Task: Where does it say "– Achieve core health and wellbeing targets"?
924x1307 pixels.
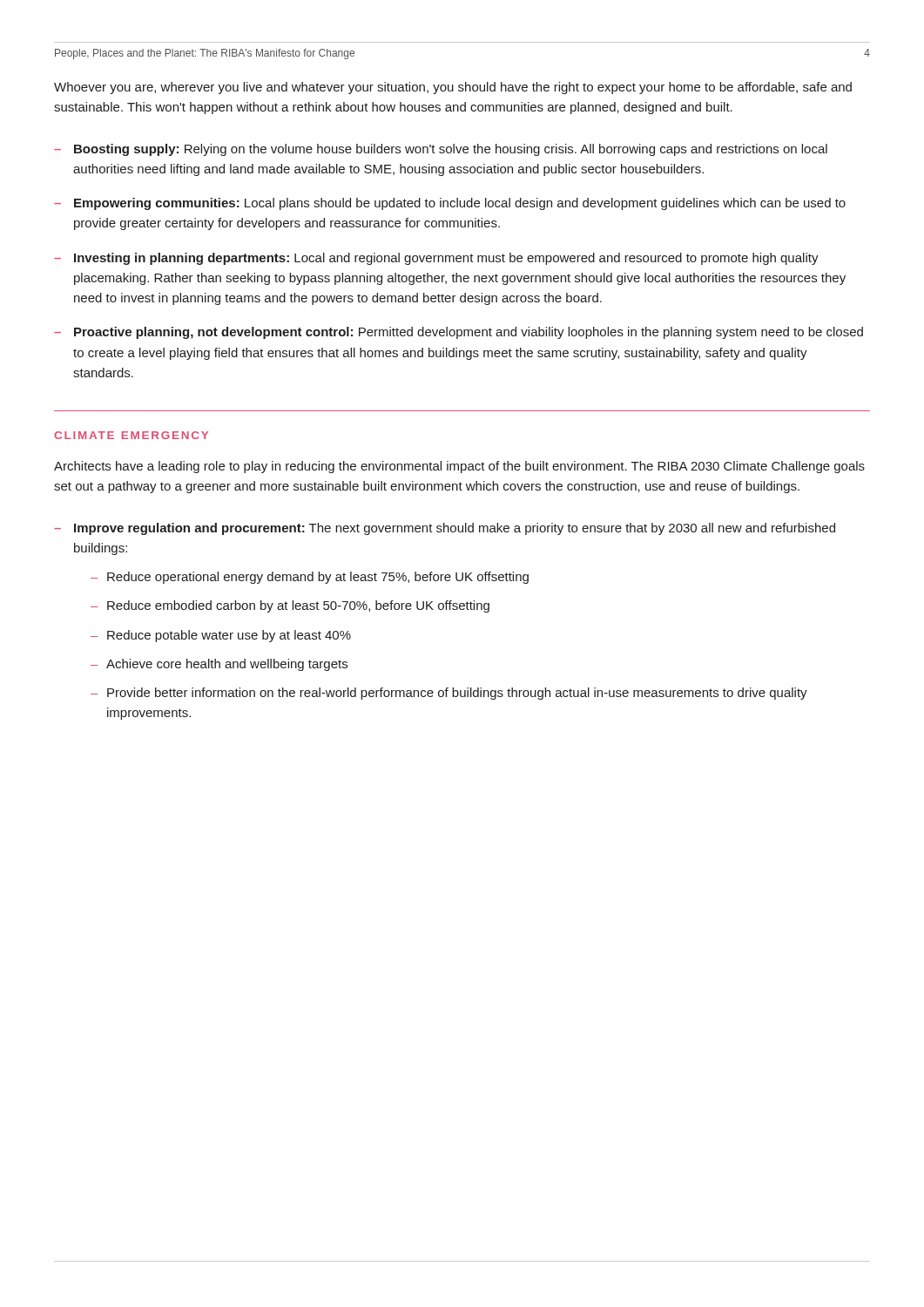Action: point(219,665)
